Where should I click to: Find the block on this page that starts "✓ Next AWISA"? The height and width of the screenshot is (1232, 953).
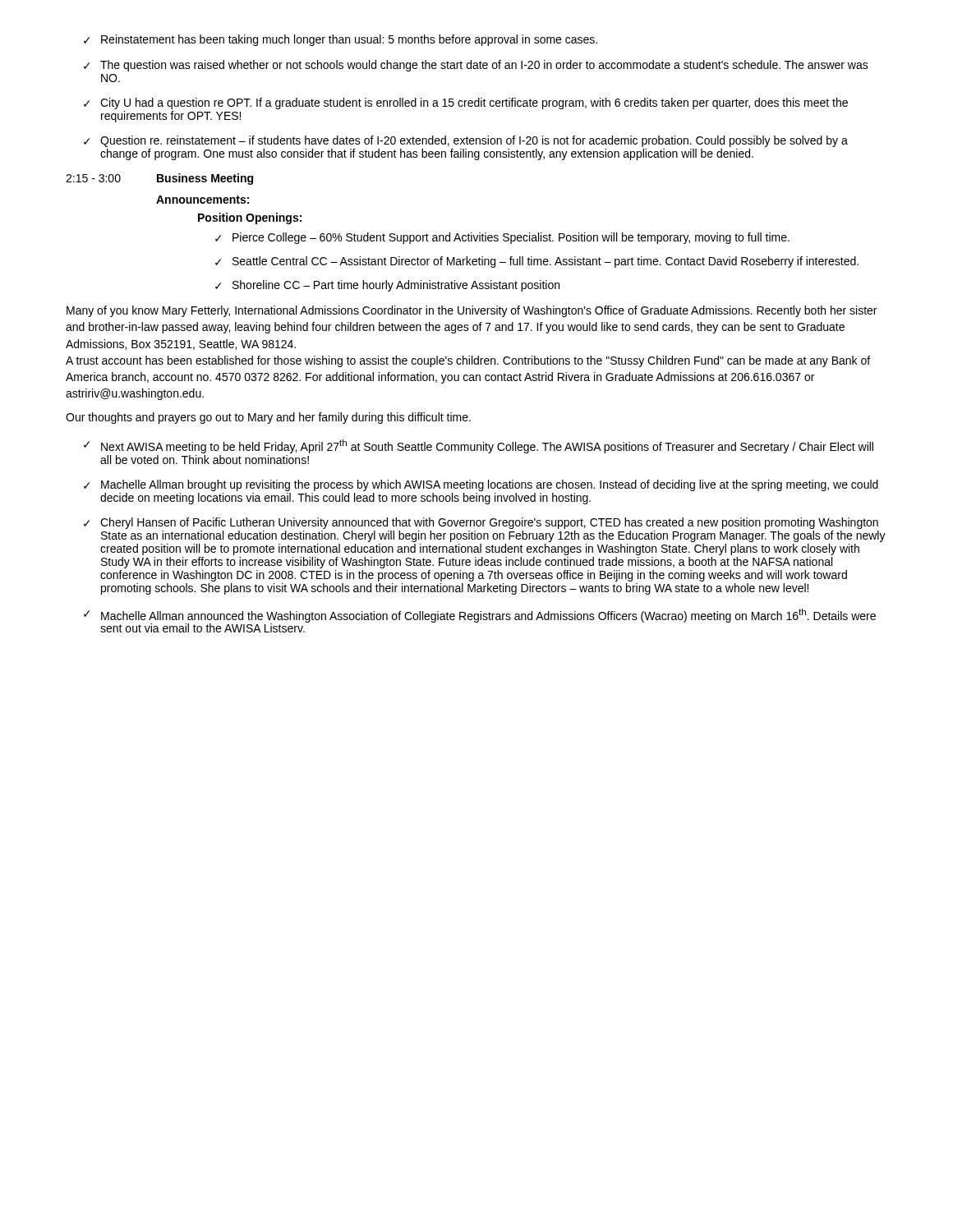[485, 452]
